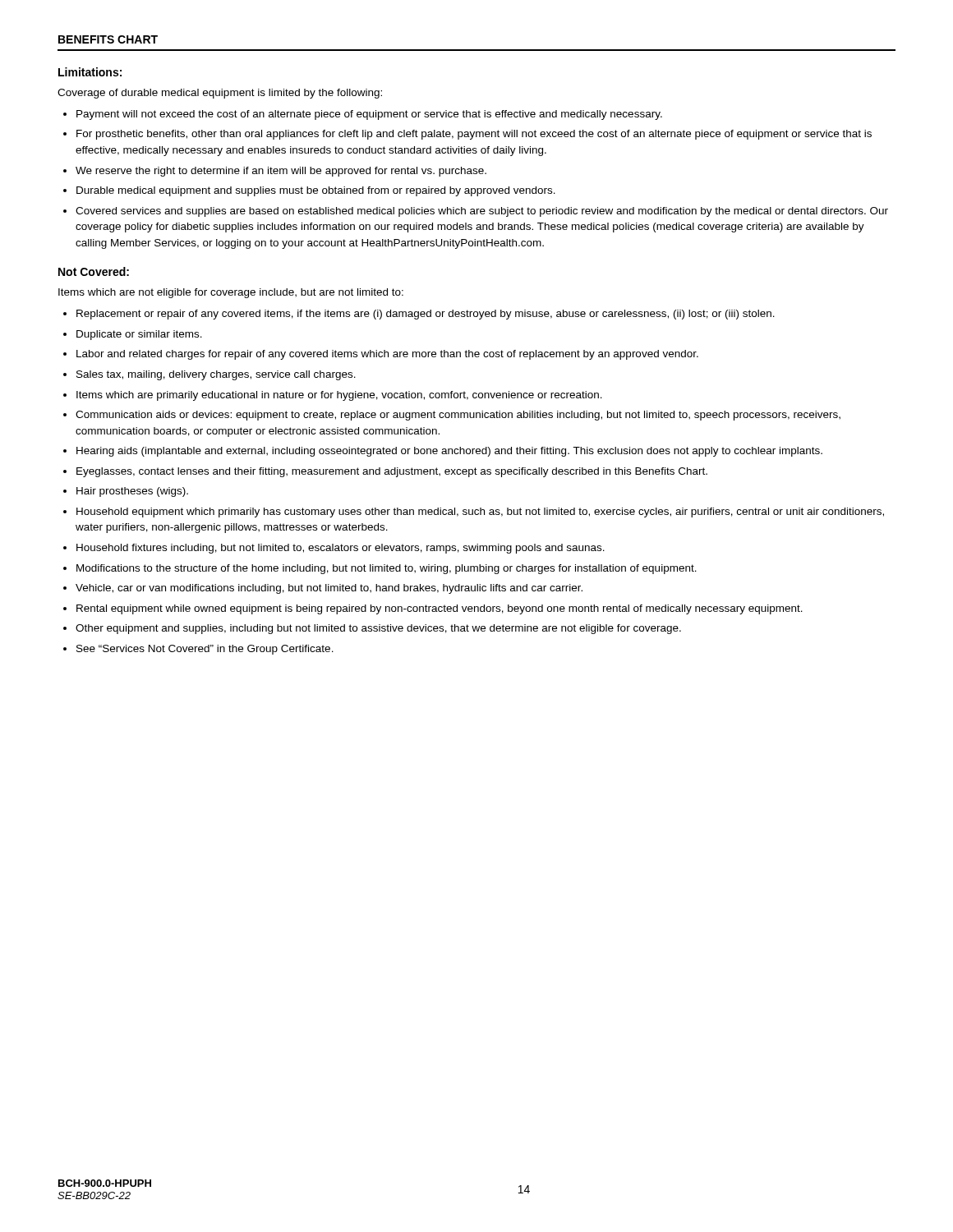The width and height of the screenshot is (953, 1232).
Task: Click on the list item containing "Vehicle, car or van modifications including,"
Action: (330, 588)
